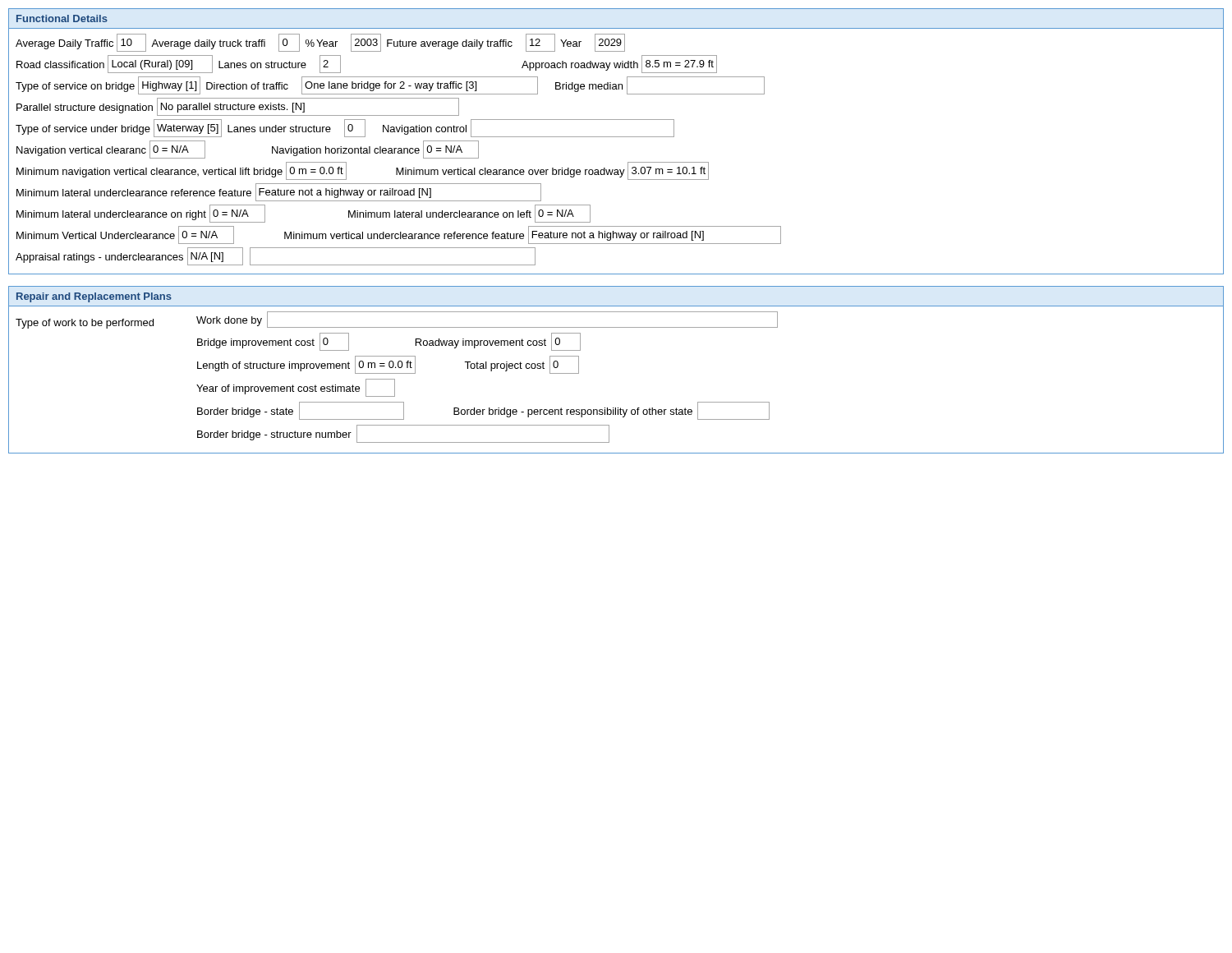
Task: Find the block starting "Minimum navigation vertical clearance, vertical lift bridge 0"
Action: [156, 170]
